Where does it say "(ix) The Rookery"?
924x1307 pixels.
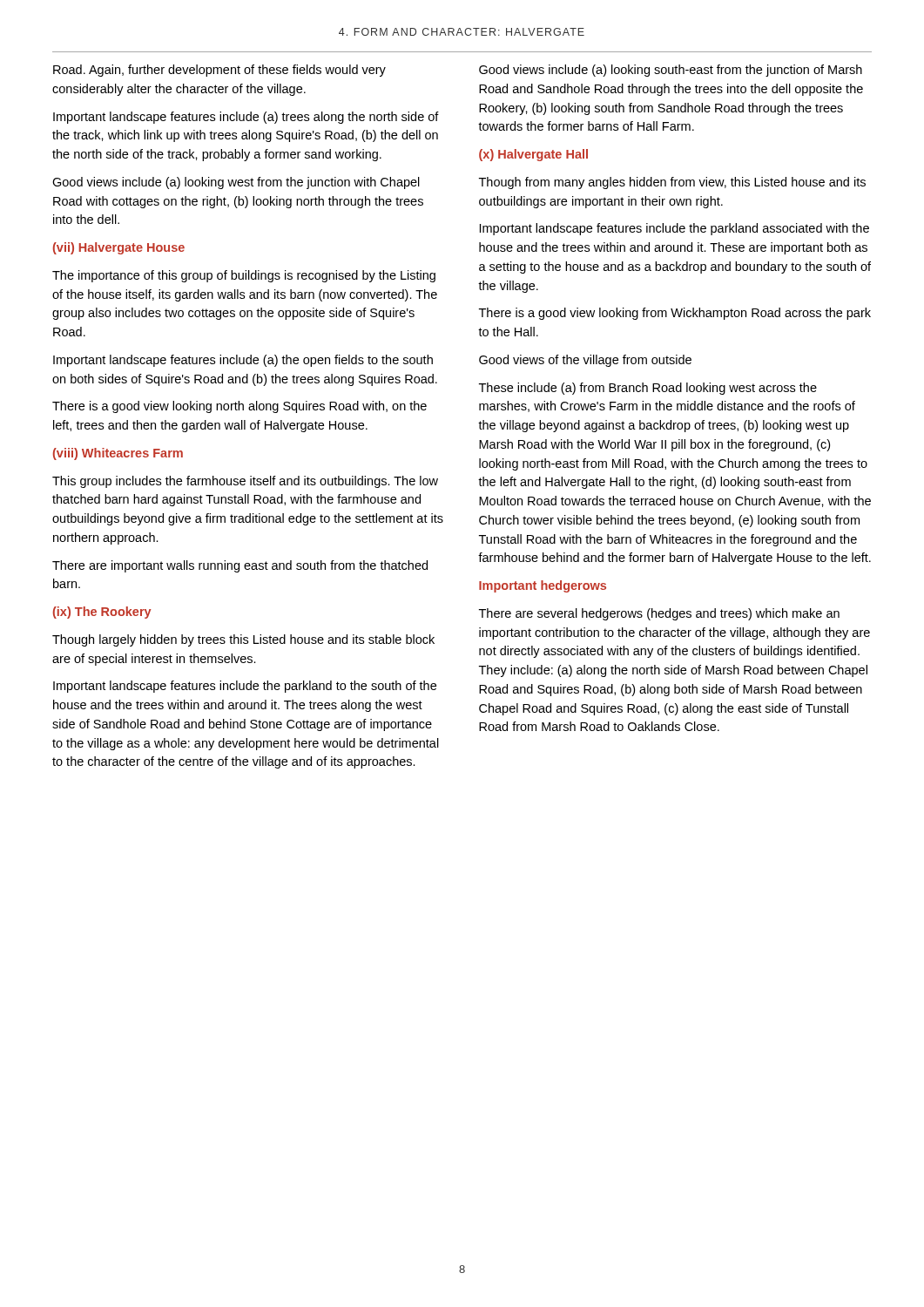pyautogui.click(x=102, y=613)
